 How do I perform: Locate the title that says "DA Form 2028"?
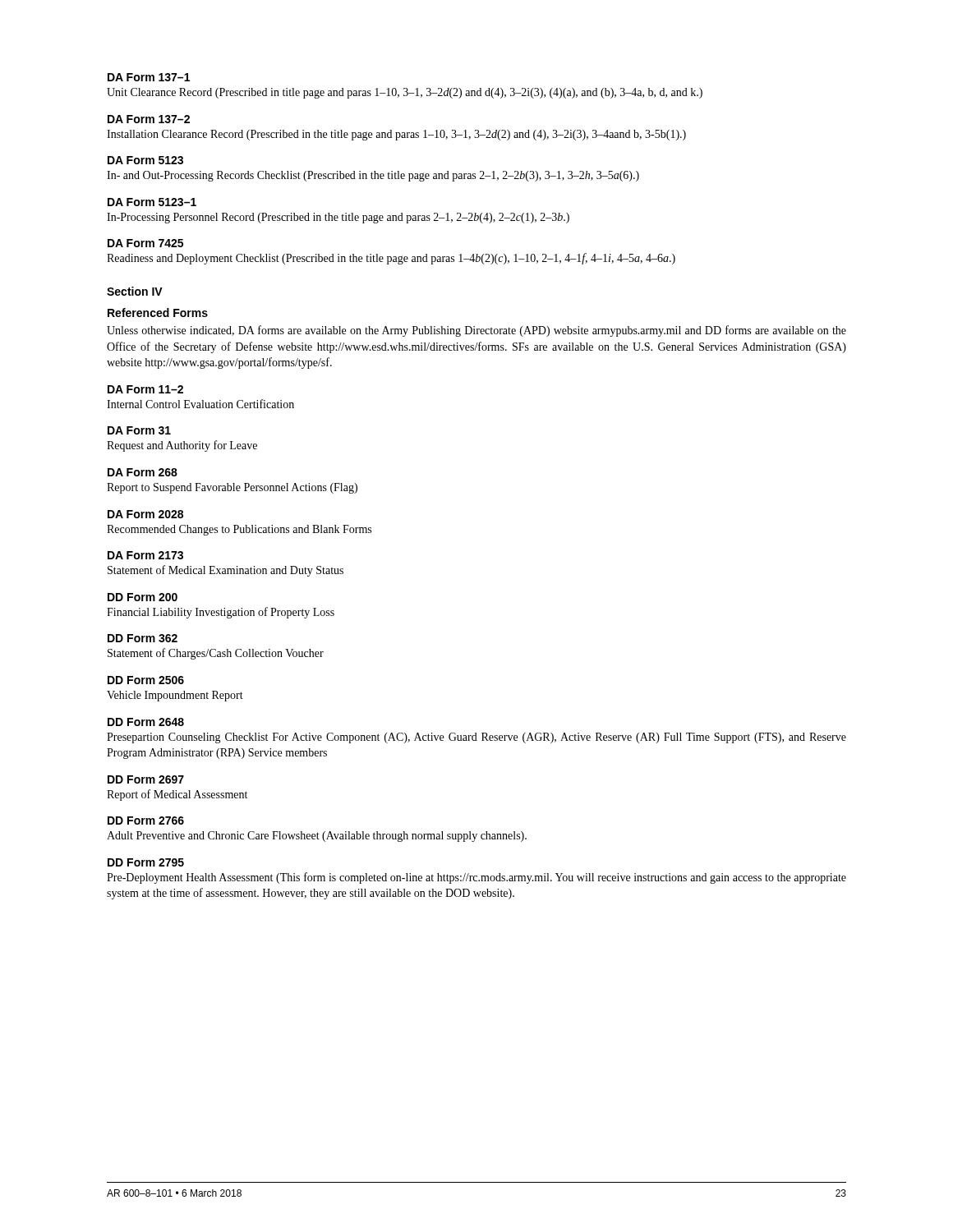pos(145,514)
